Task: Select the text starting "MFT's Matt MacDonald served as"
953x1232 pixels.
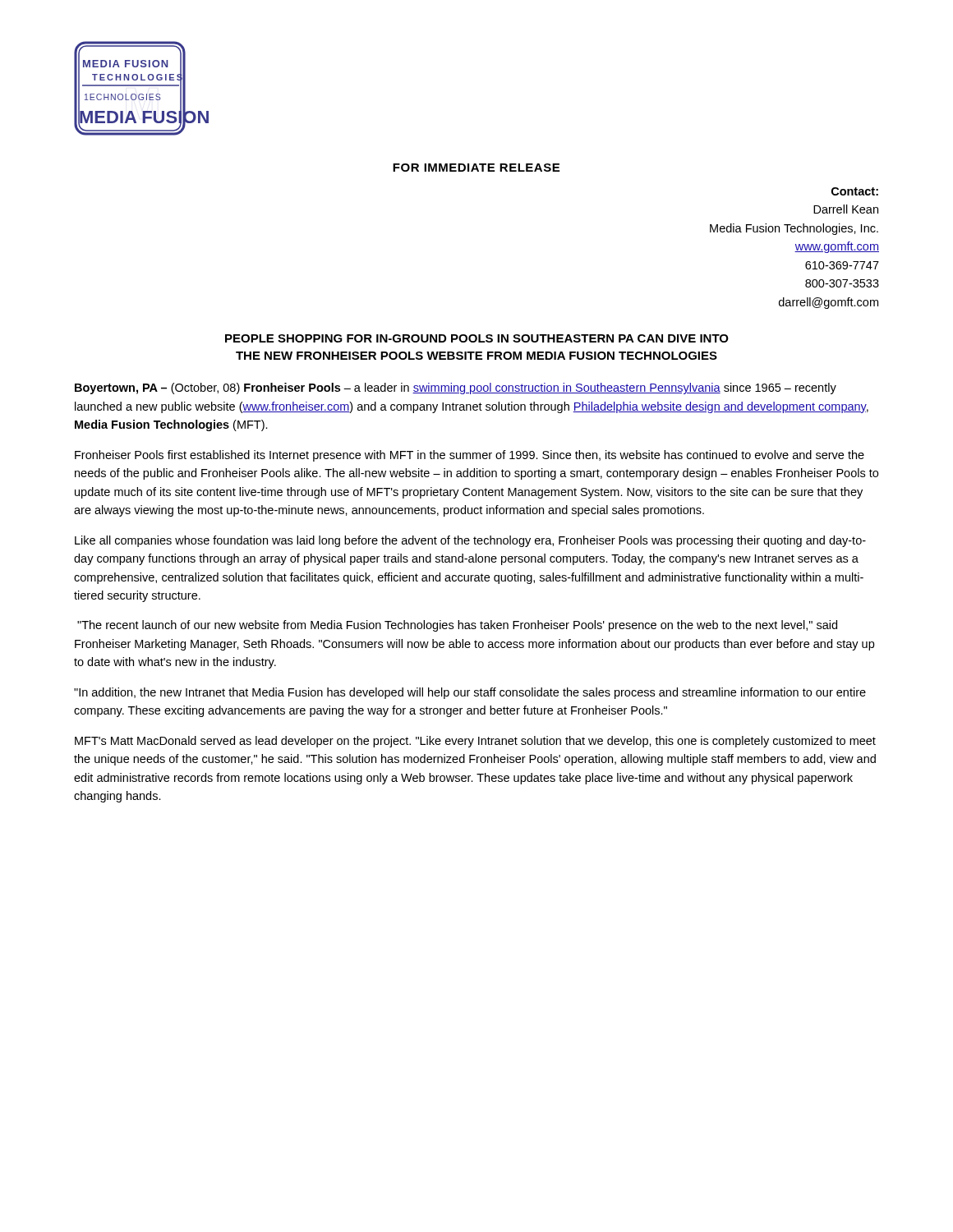Action: 475,768
